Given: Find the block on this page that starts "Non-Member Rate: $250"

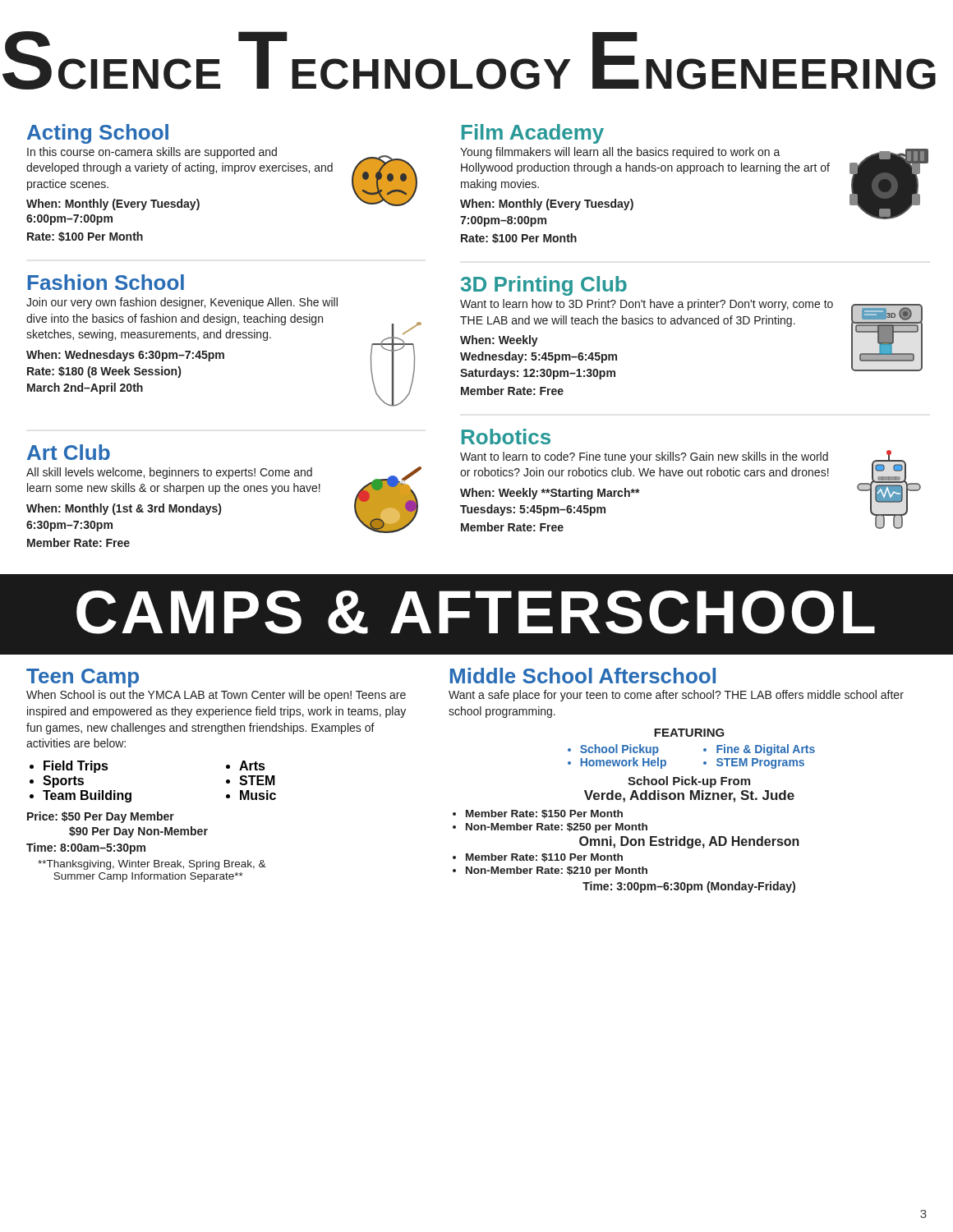Looking at the screenshot, I should pyautogui.click(x=689, y=826).
